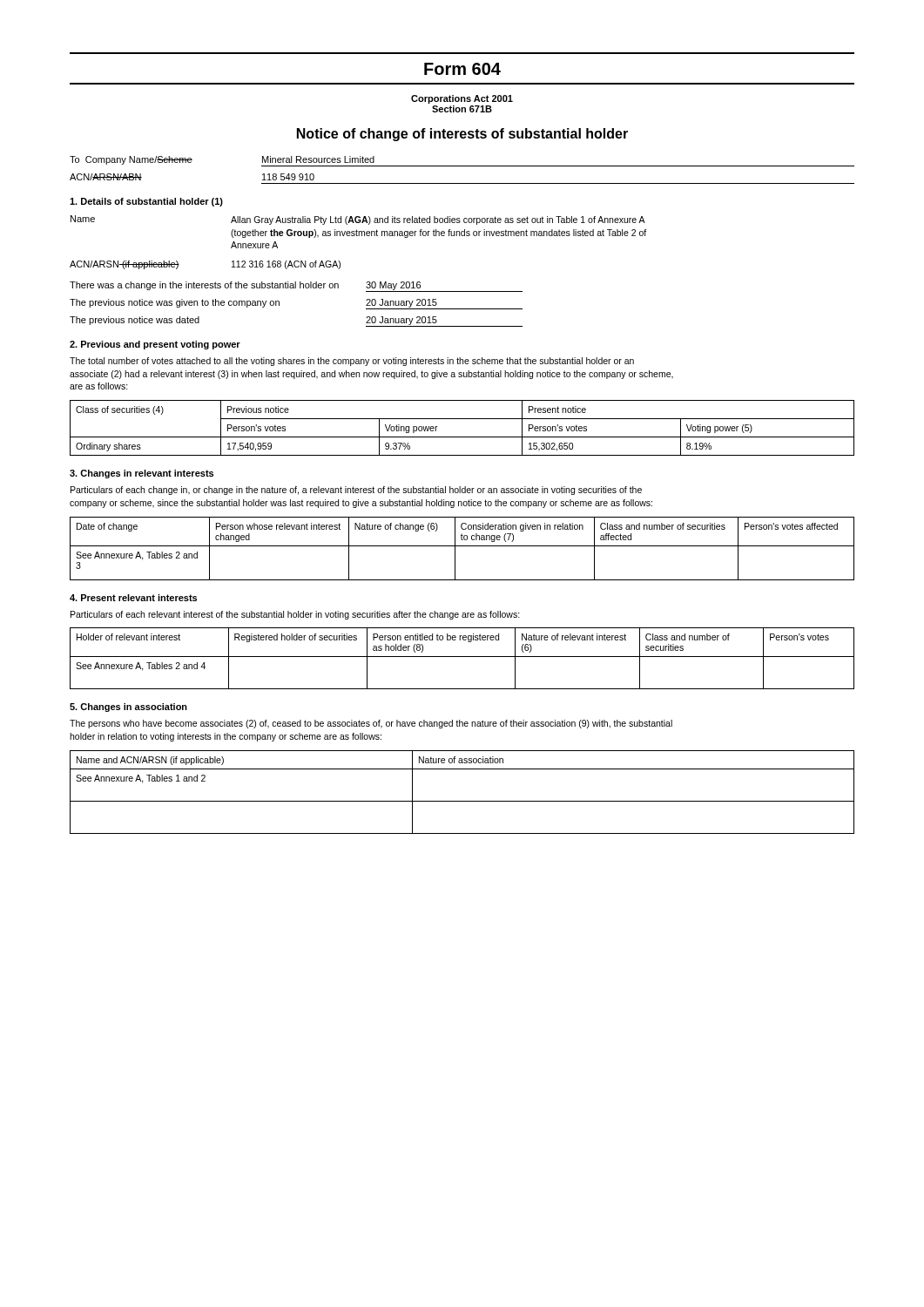
Task: Locate the block of text that opens with "Name Allan Gray Australia Pty Ltd (AGA) and"
Action: tap(358, 233)
